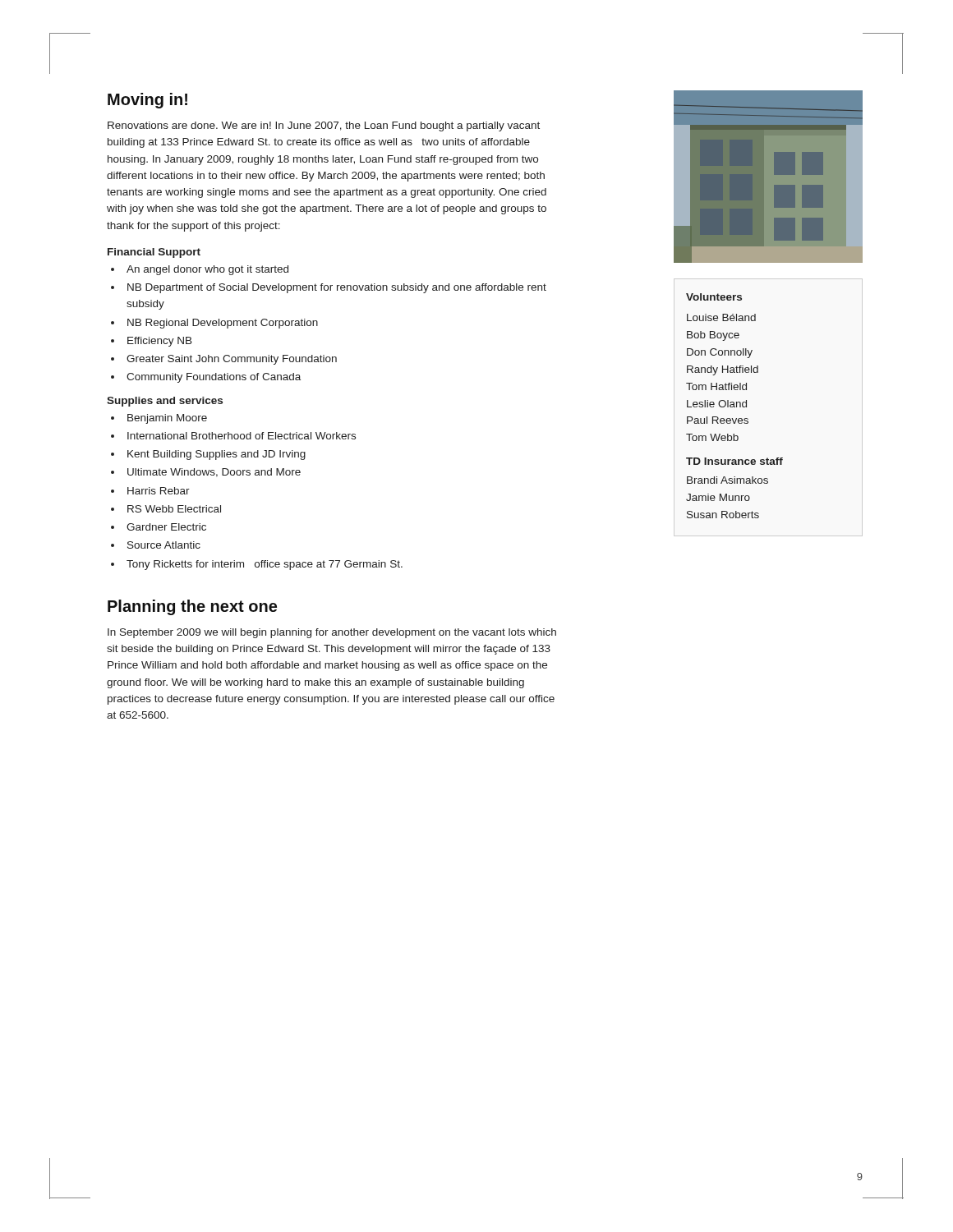The width and height of the screenshot is (953, 1232).
Task: Where does it say "An angel donor who got it started"?
Action: 208,269
